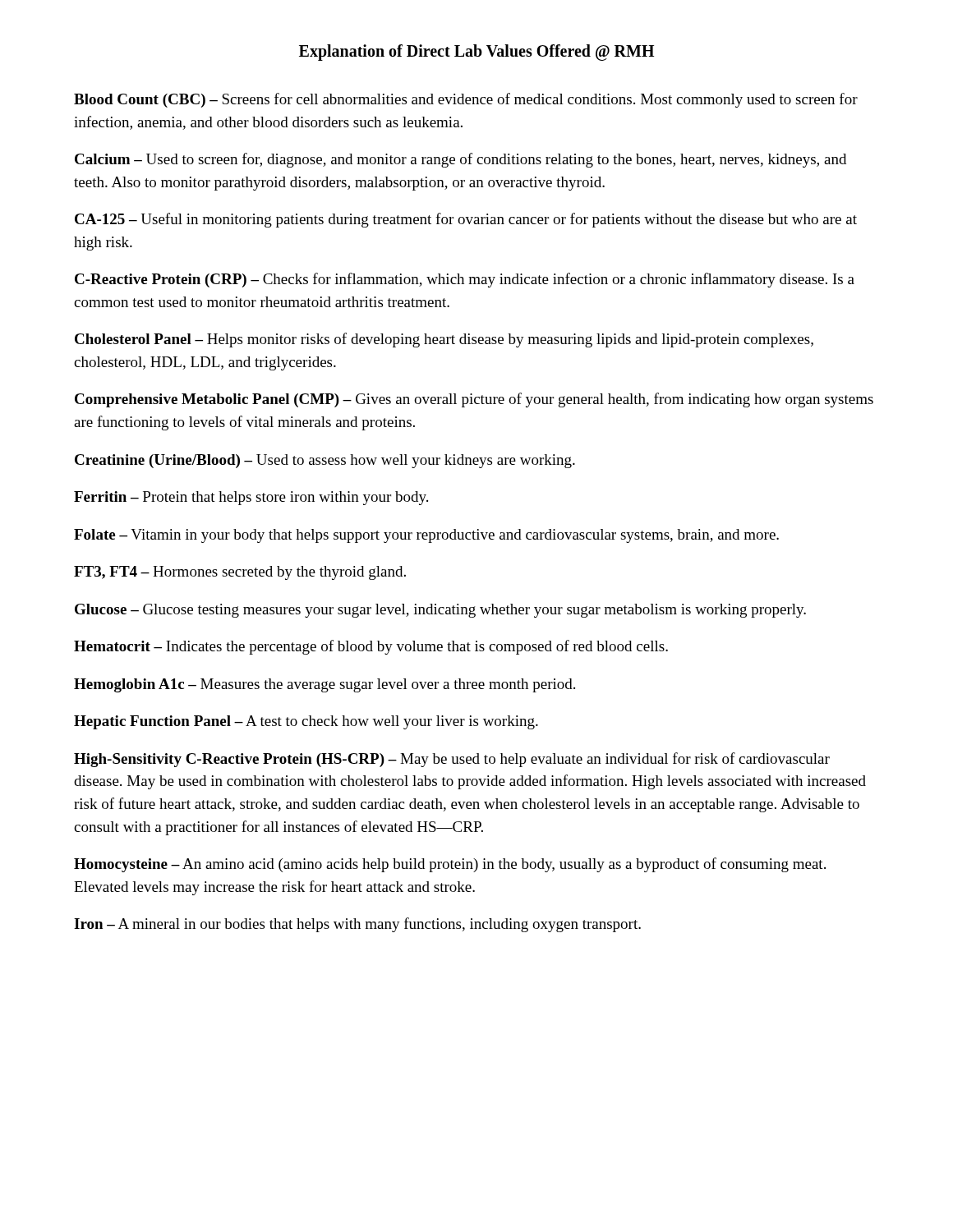
Task: Find the text block starting "Glucose – Glucose testing measures your sugar level,"
Action: [x=440, y=609]
